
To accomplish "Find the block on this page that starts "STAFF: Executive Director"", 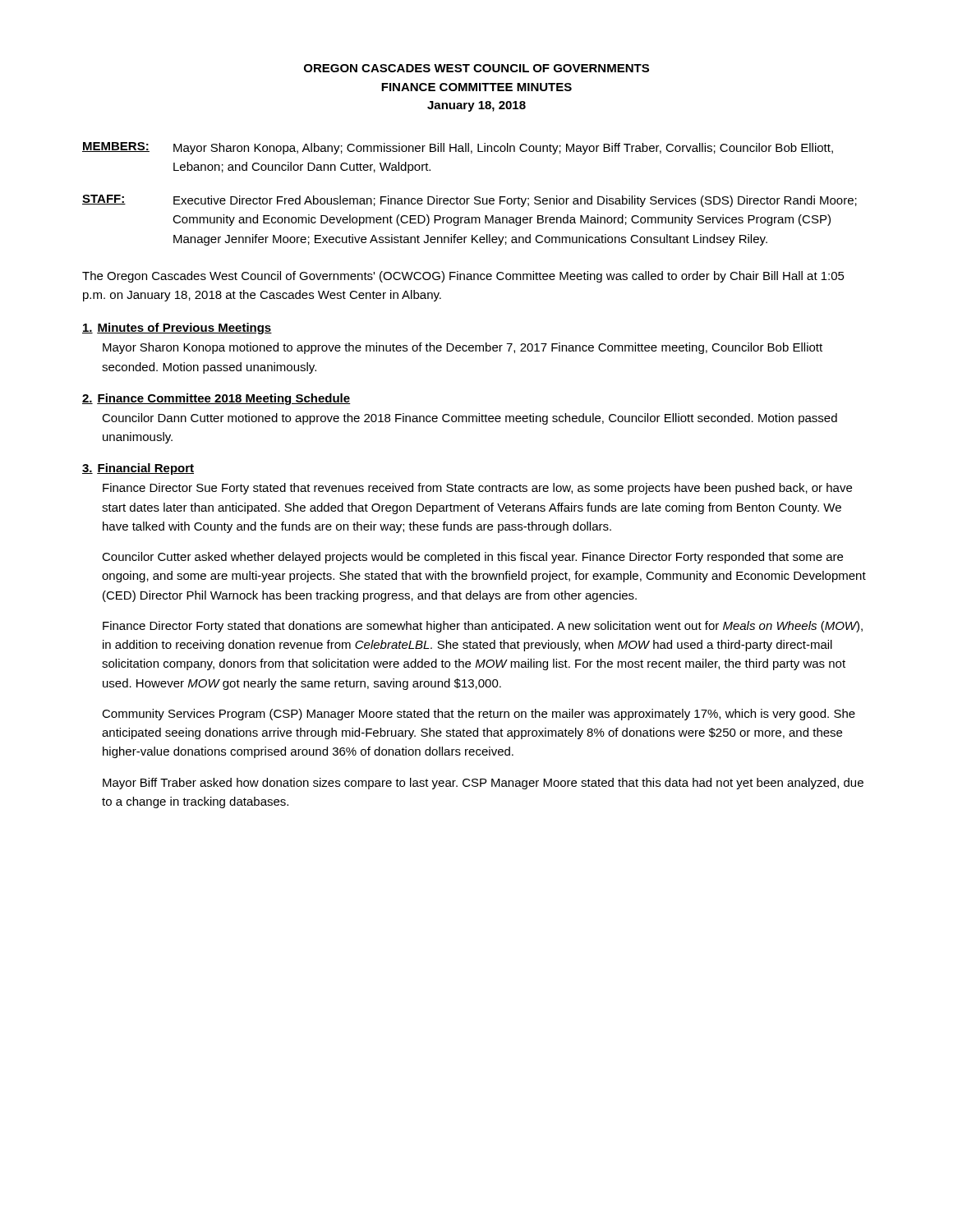I will click(476, 219).
